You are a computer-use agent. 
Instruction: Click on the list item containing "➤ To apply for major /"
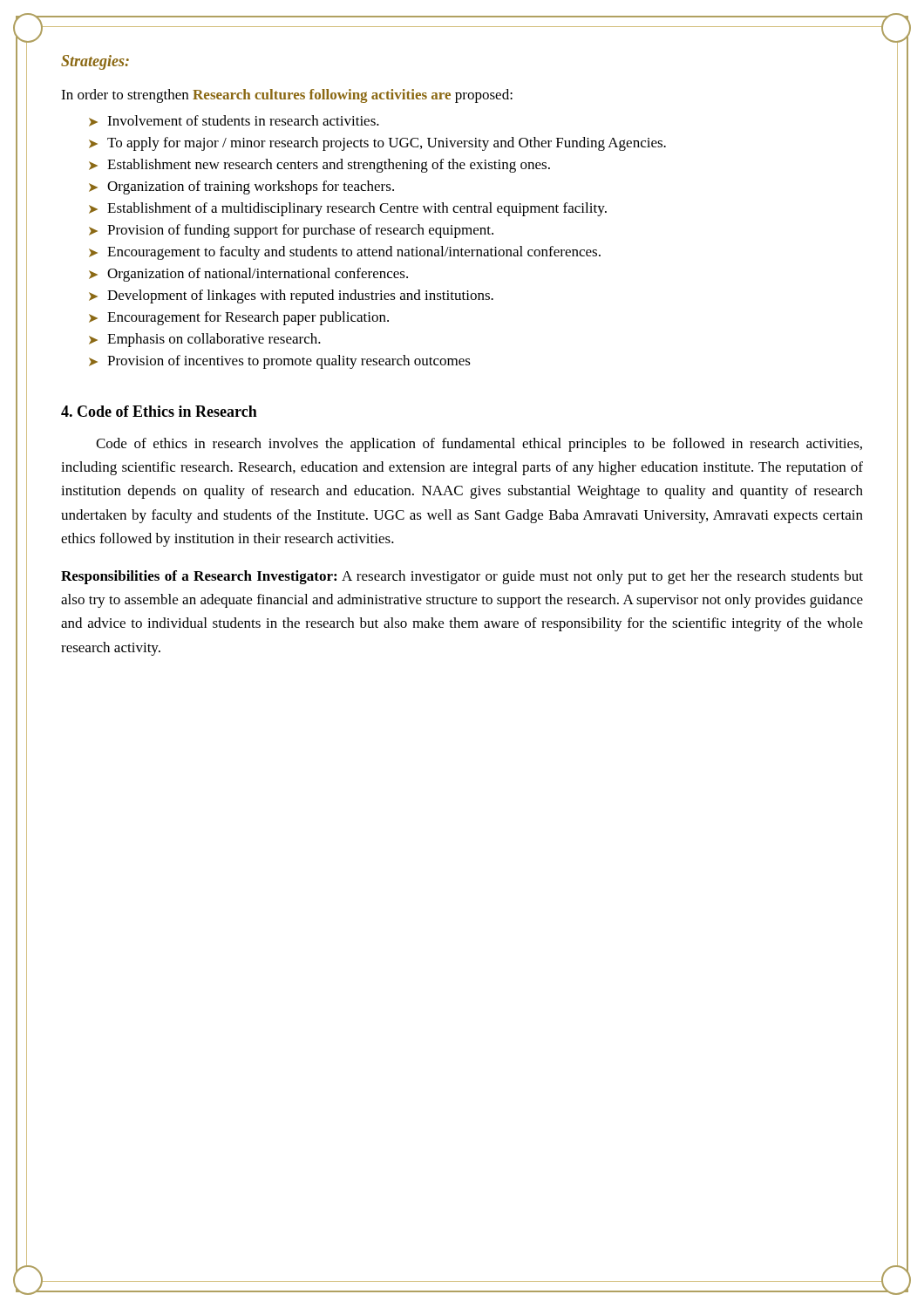[475, 143]
